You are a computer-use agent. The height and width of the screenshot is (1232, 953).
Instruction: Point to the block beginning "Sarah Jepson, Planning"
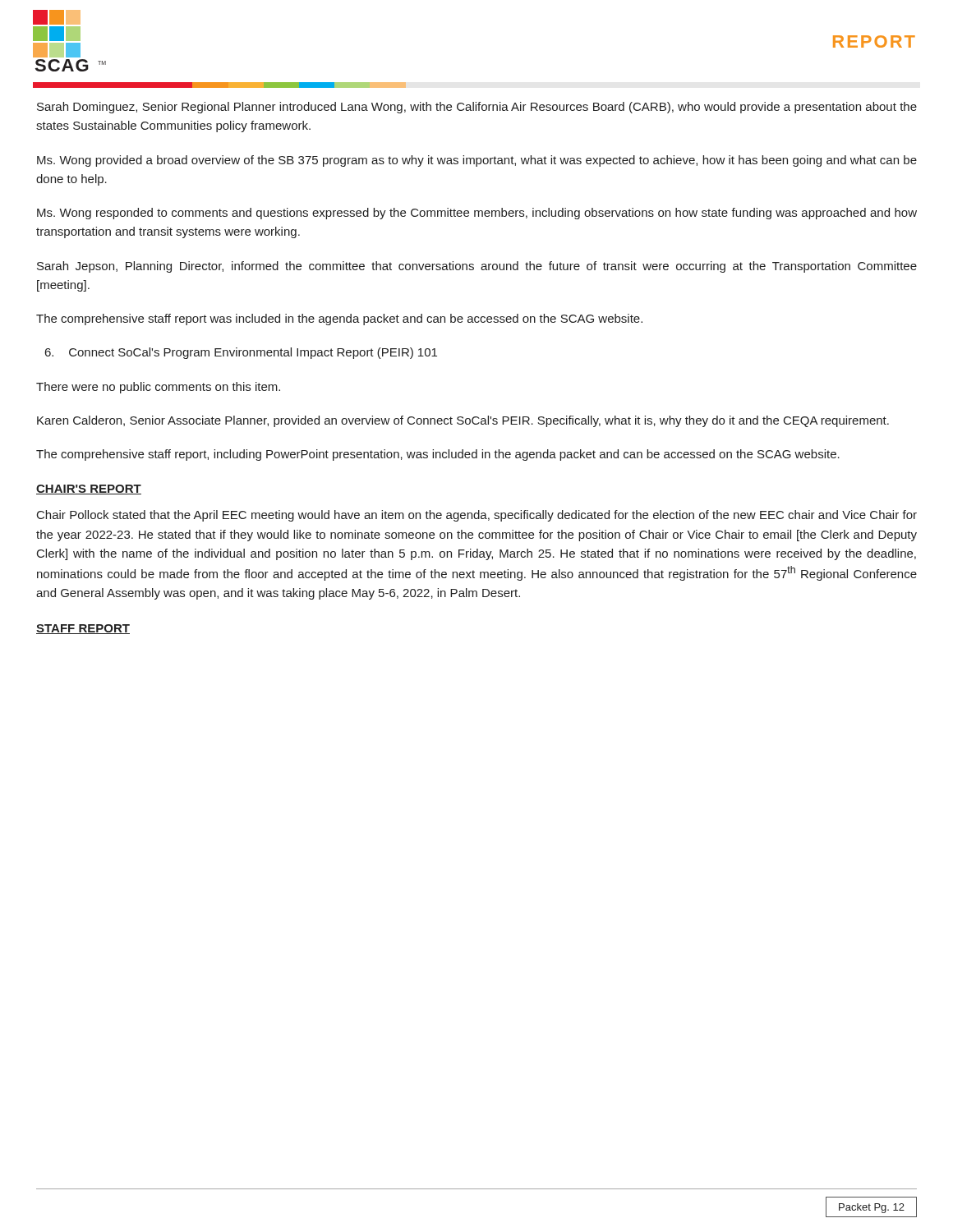pos(476,275)
